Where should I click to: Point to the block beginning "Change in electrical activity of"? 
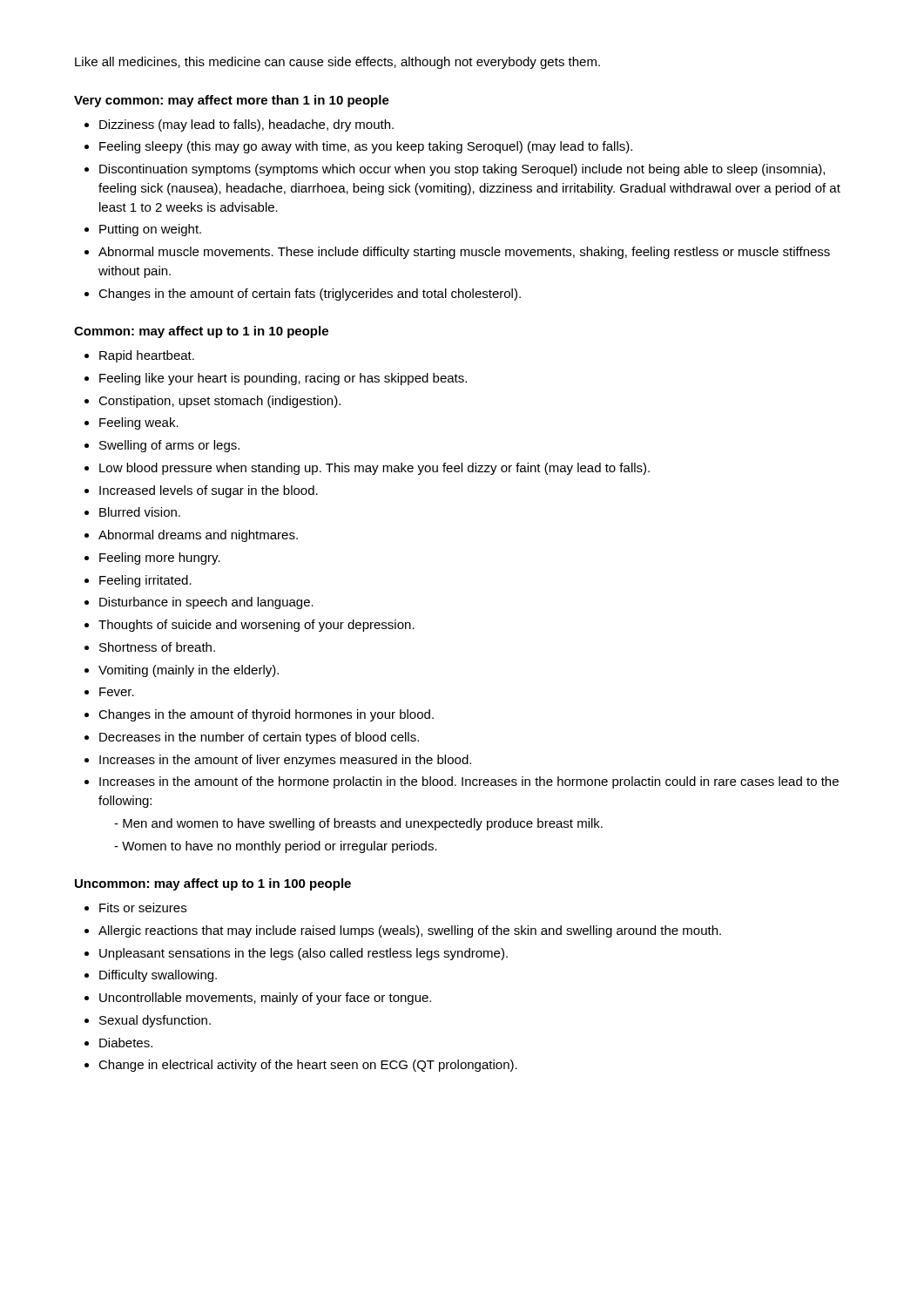coord(308,1065)
